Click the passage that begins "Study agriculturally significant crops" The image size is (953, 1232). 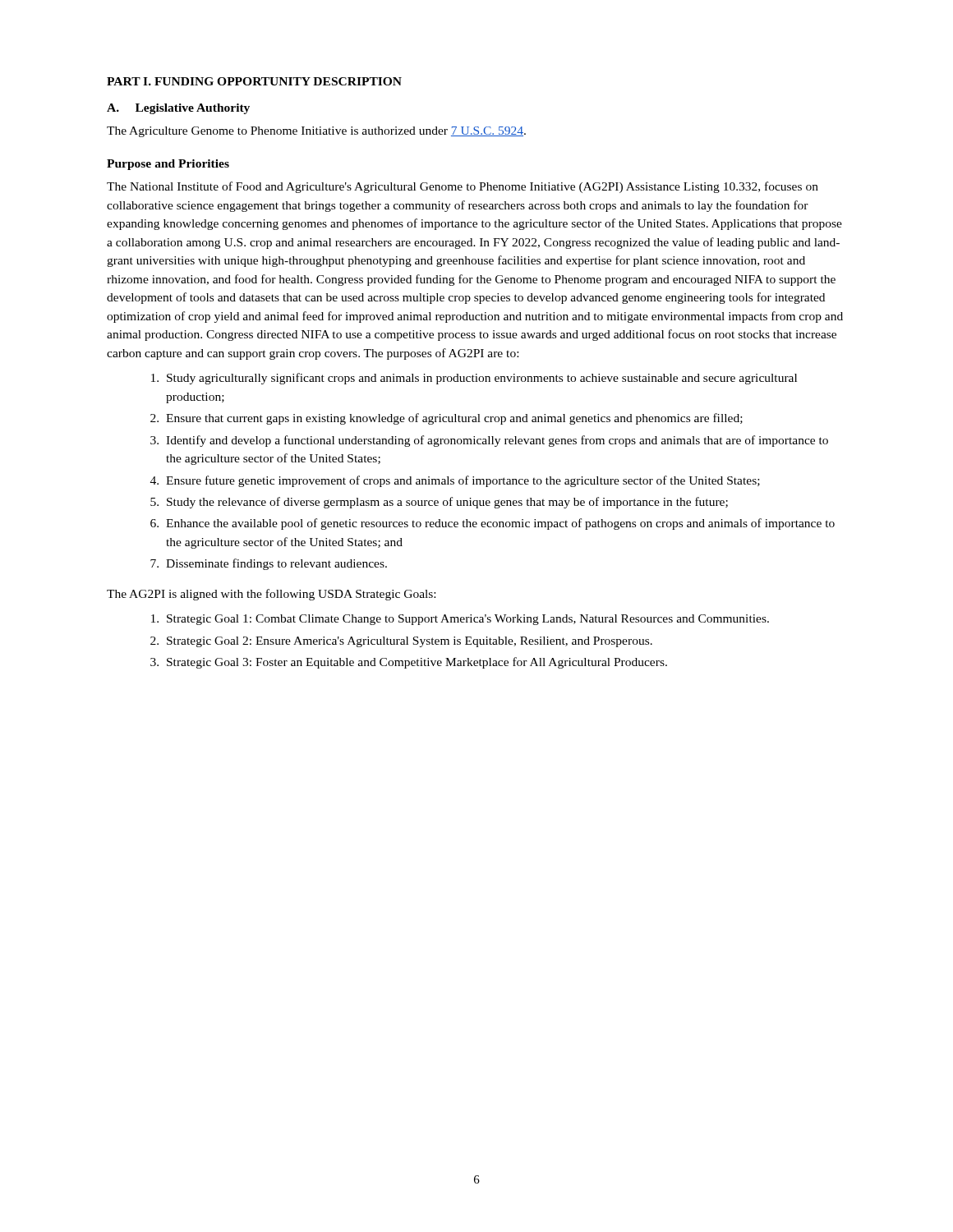[493, 387]
